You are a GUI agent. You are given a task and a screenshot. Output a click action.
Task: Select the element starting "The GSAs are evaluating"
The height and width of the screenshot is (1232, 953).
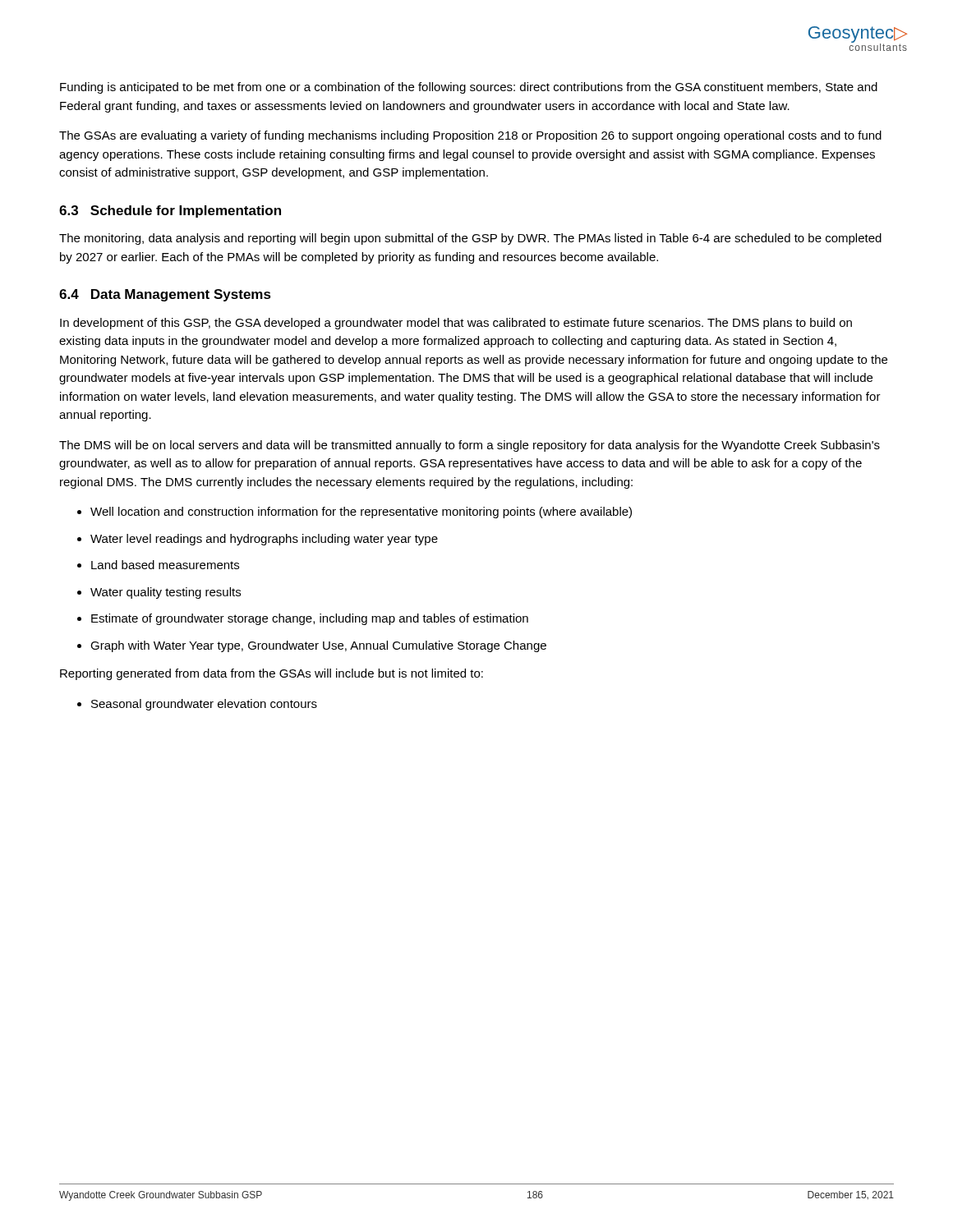click(x=476, y=154)
